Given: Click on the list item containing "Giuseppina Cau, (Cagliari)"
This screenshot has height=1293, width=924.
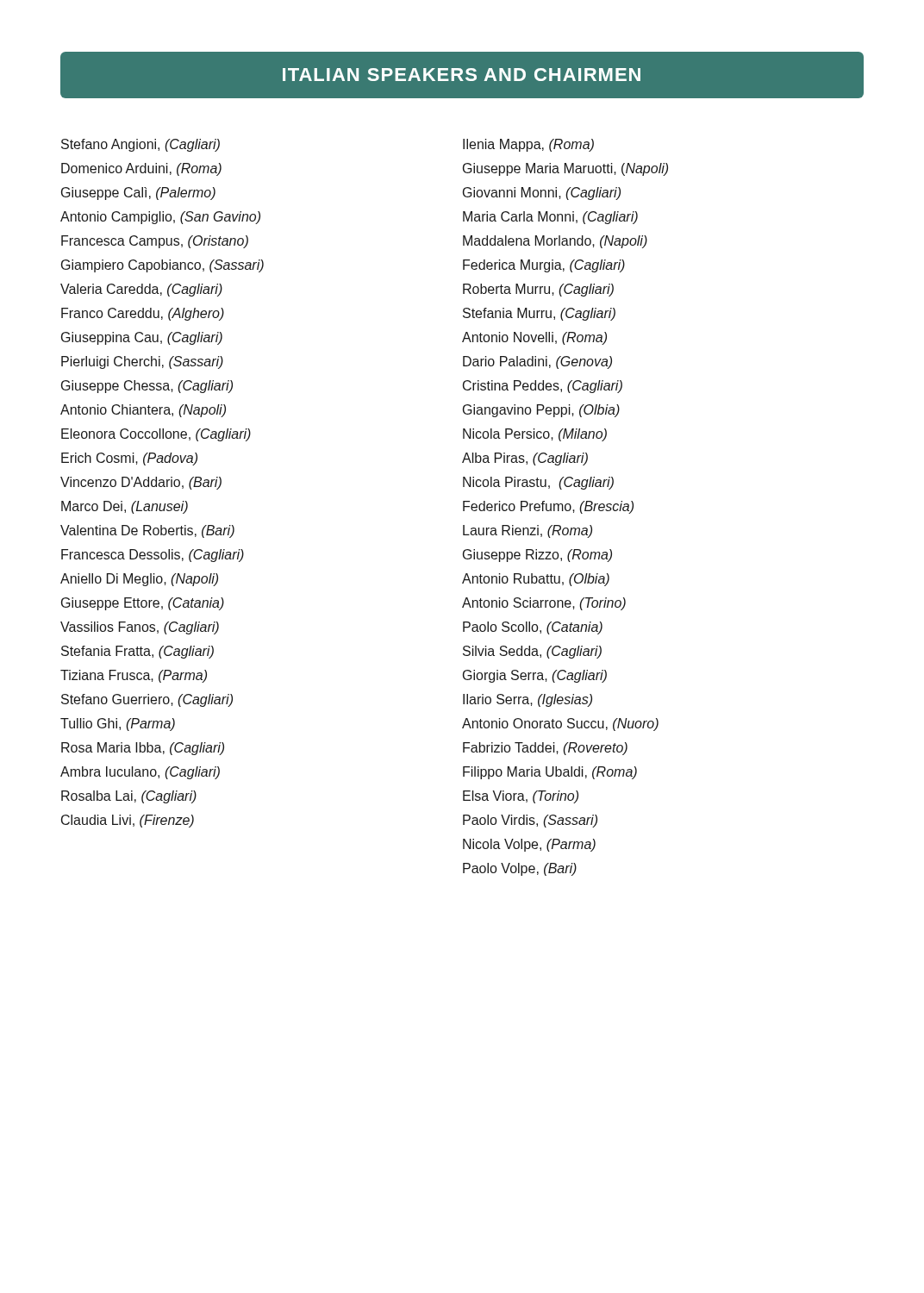Looking at the screenshot, I should [x=142, y=337].
